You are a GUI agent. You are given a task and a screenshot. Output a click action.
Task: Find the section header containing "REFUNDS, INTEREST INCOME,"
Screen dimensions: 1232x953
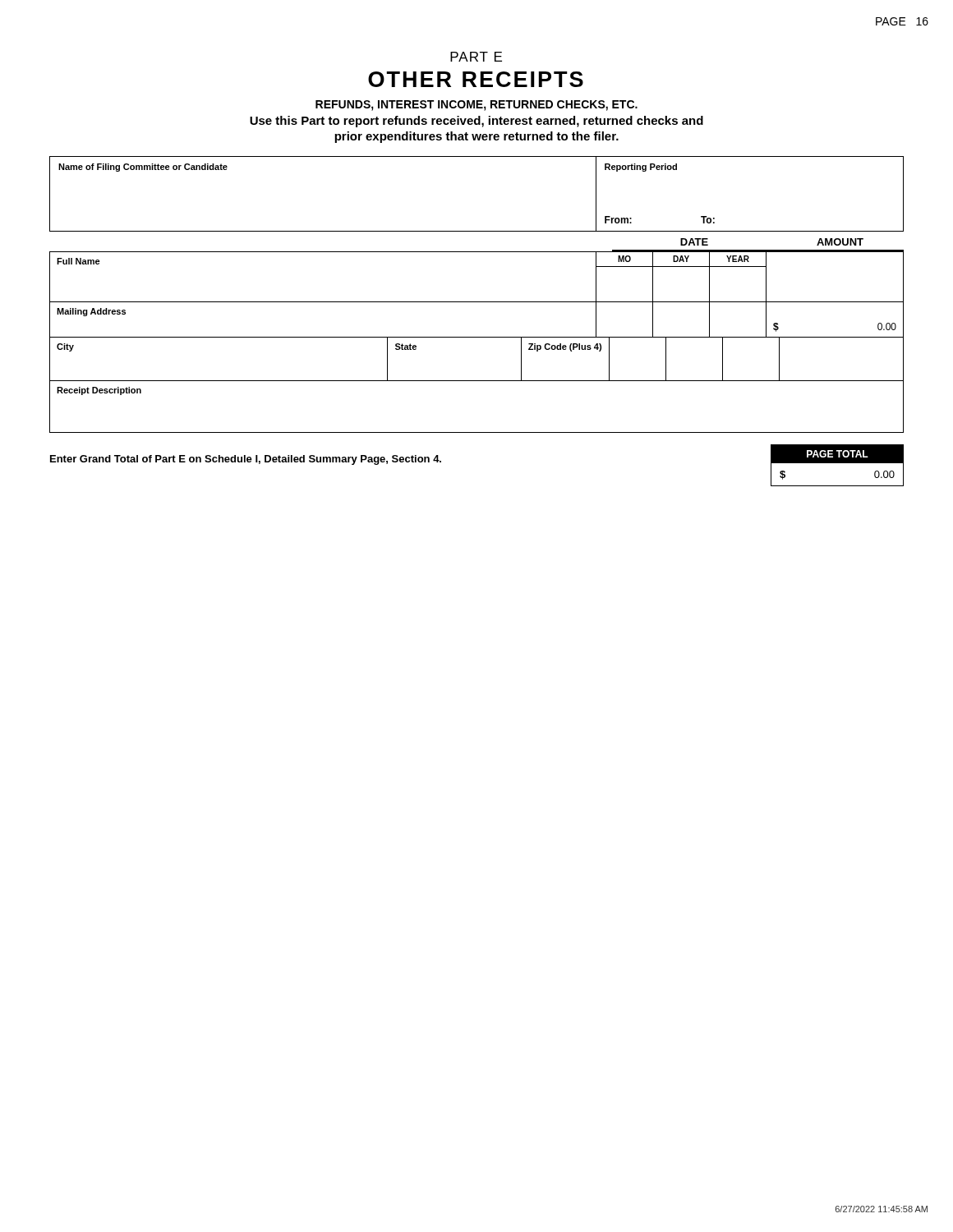pyautogui.click(x=476, y=120)
